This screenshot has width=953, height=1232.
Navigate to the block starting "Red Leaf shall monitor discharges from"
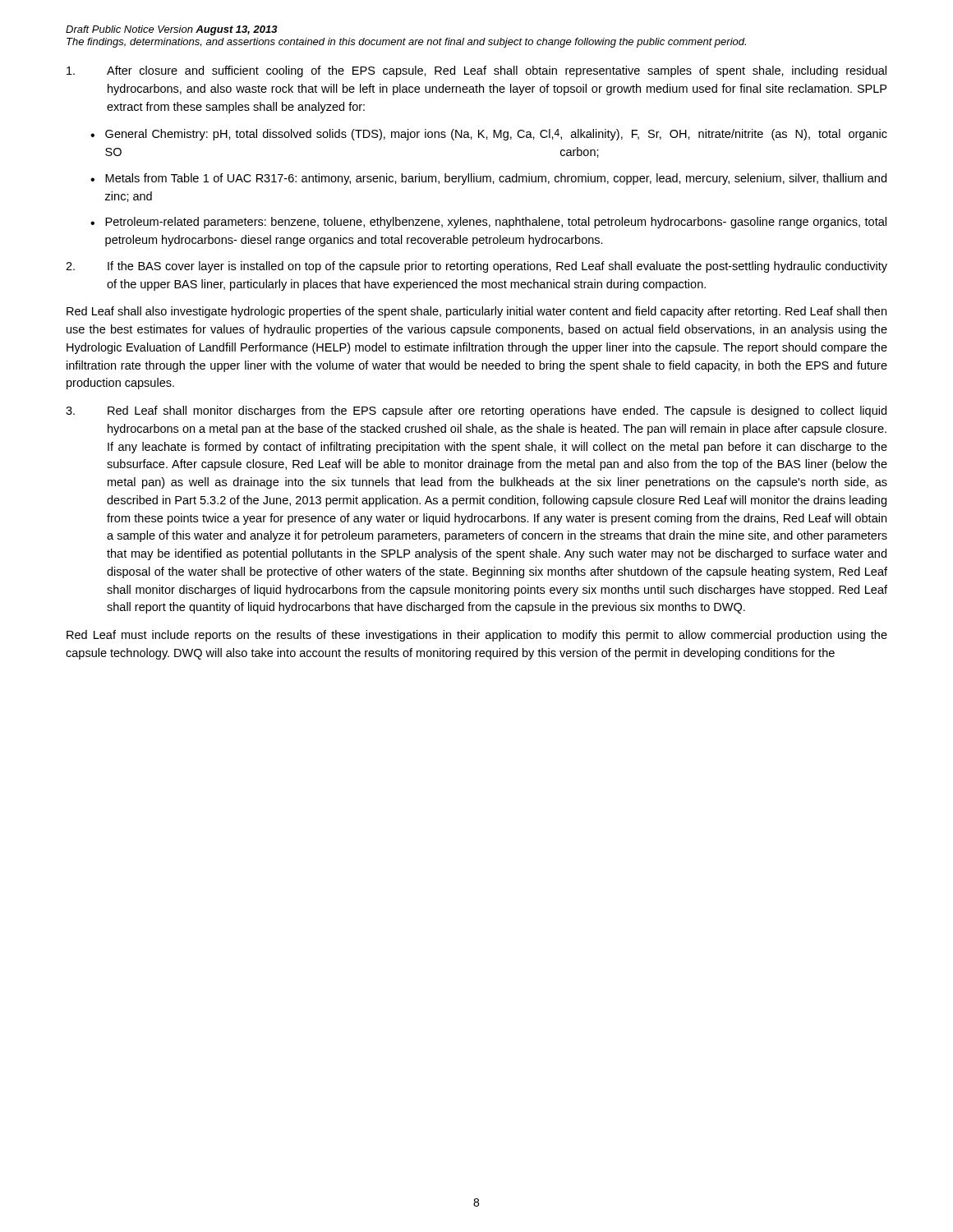pos(476,510)
